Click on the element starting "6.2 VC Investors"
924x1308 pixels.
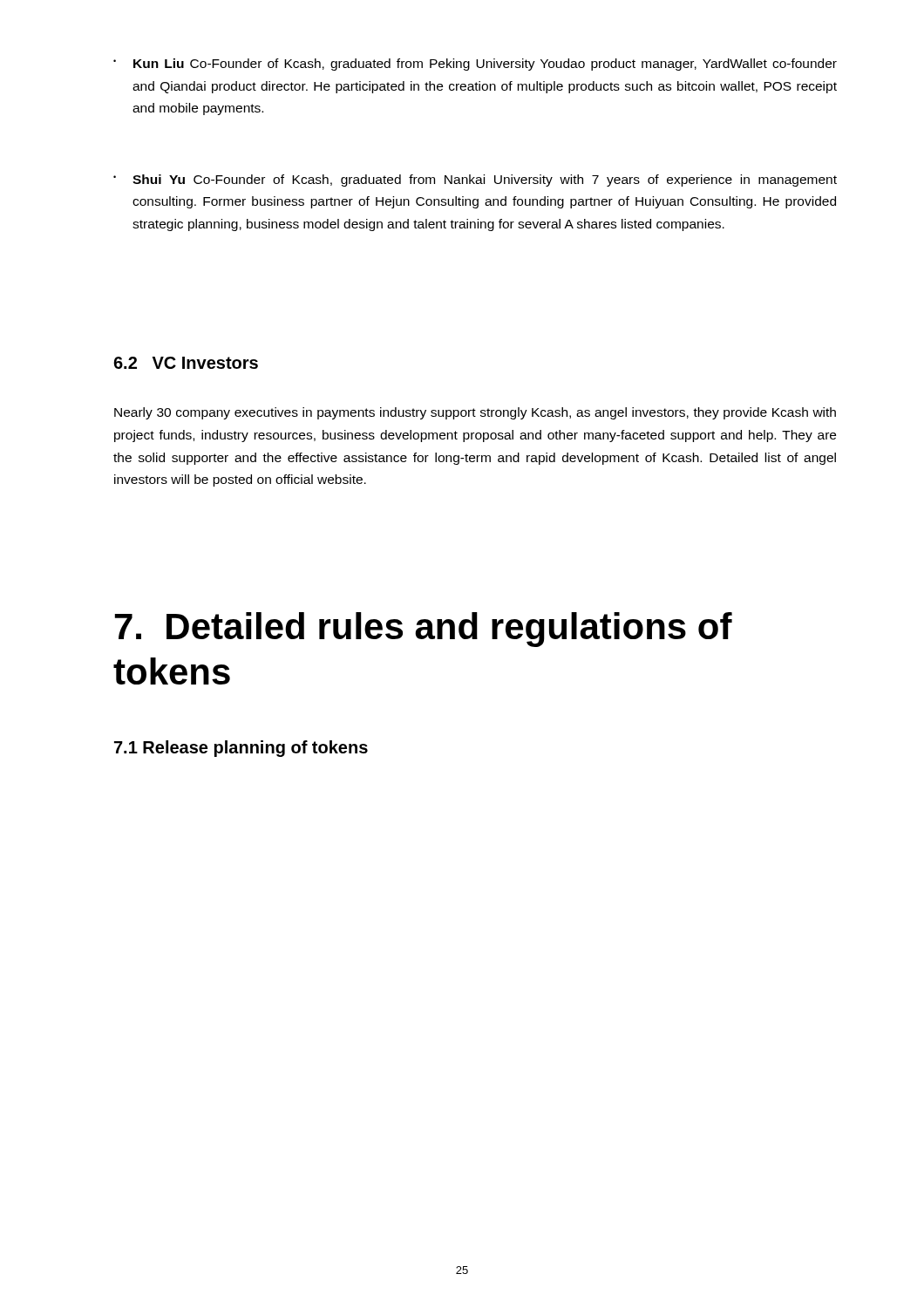186,363
